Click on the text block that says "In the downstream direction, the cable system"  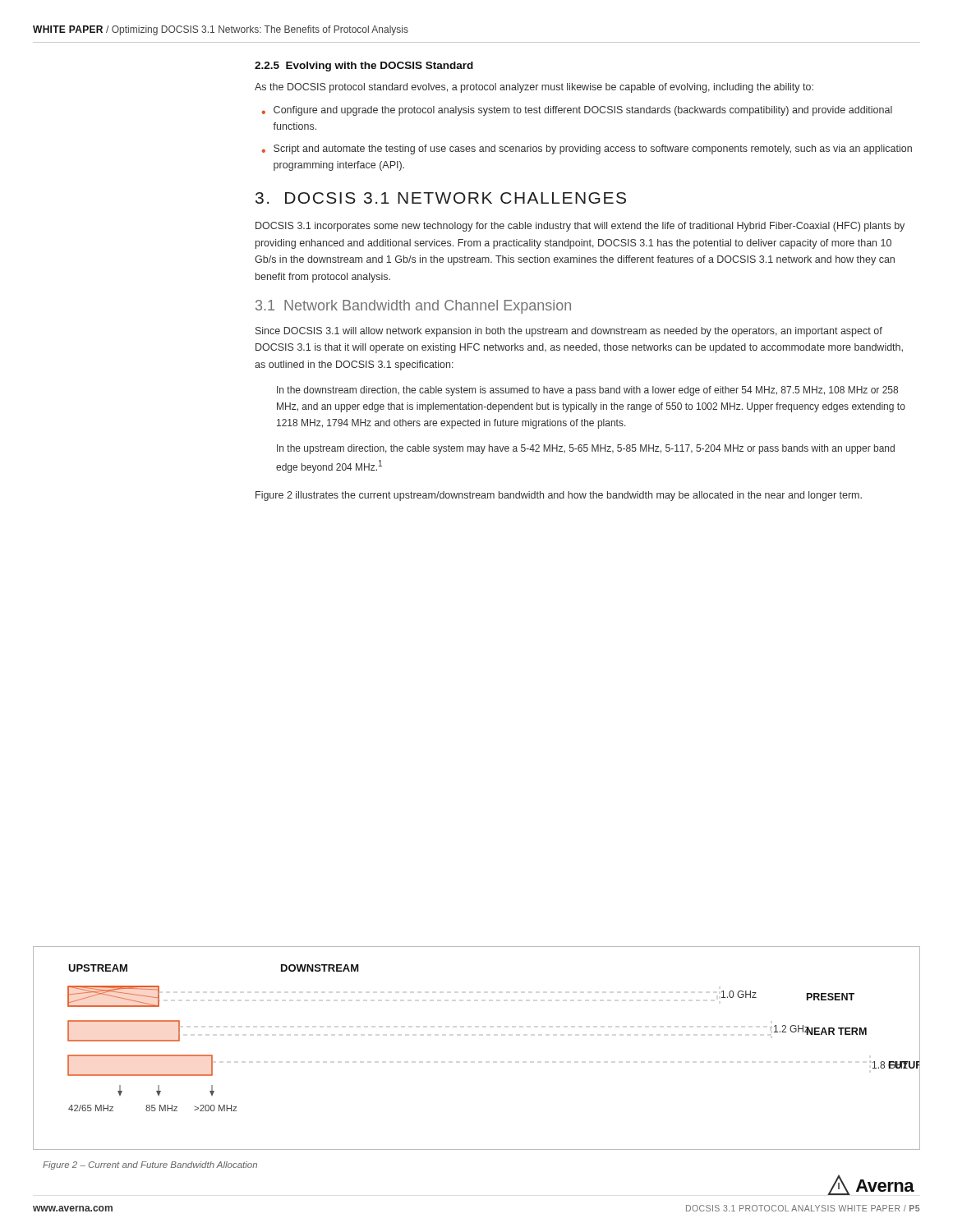[591, 407]
